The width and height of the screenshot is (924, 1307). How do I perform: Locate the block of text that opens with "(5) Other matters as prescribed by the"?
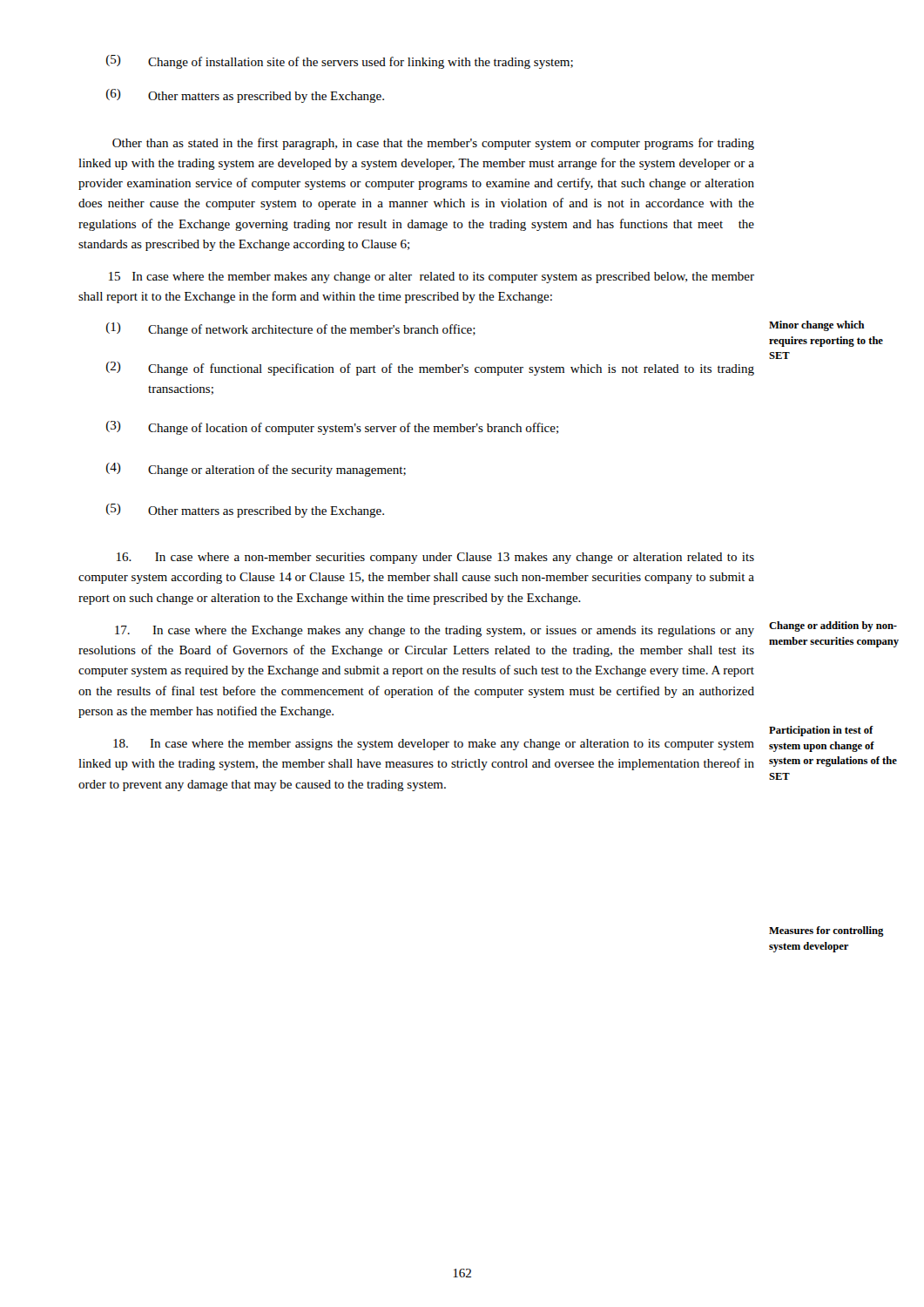[245, 511]
